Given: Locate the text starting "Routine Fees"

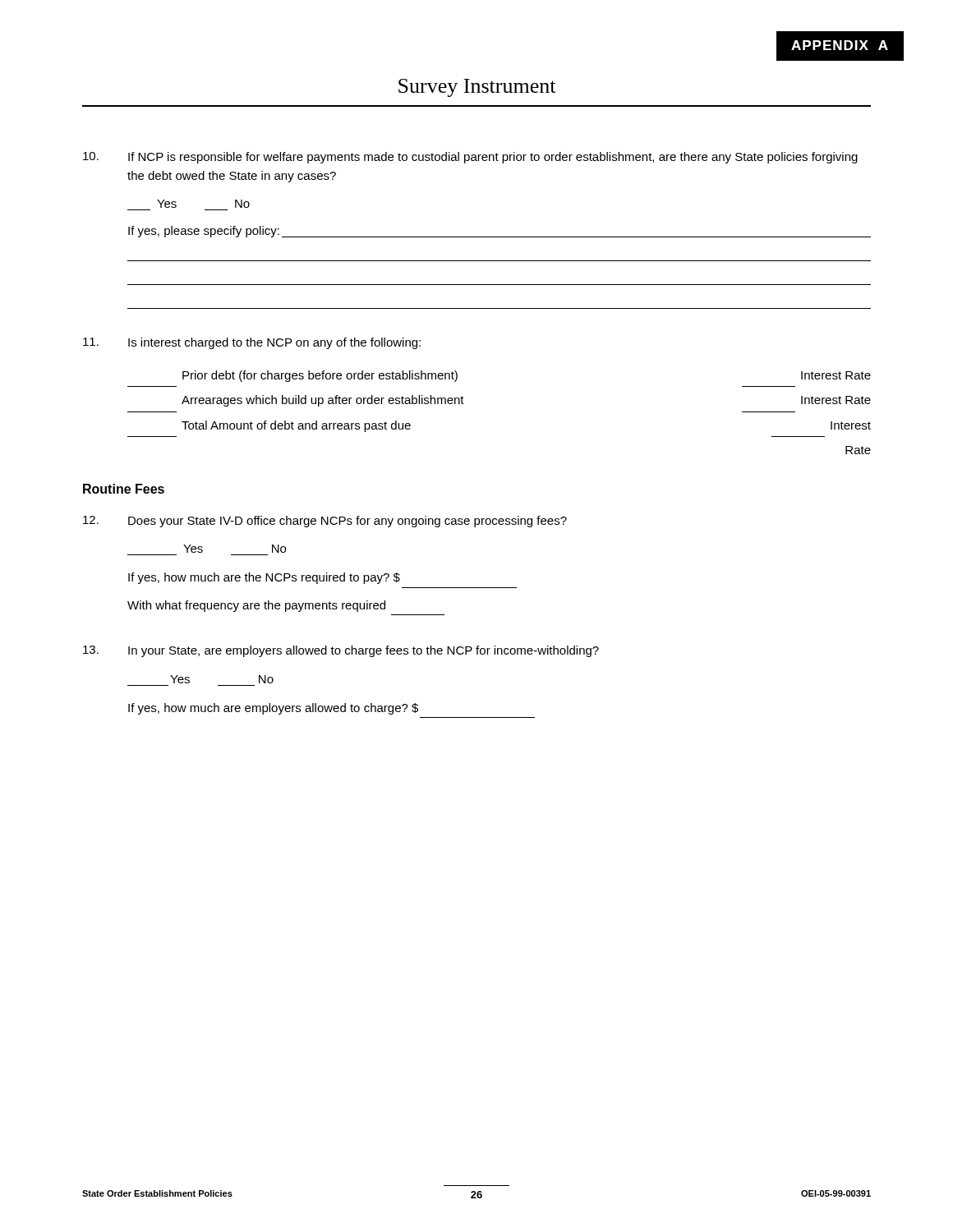Looking at the screenshot, I should pos(123,489).
